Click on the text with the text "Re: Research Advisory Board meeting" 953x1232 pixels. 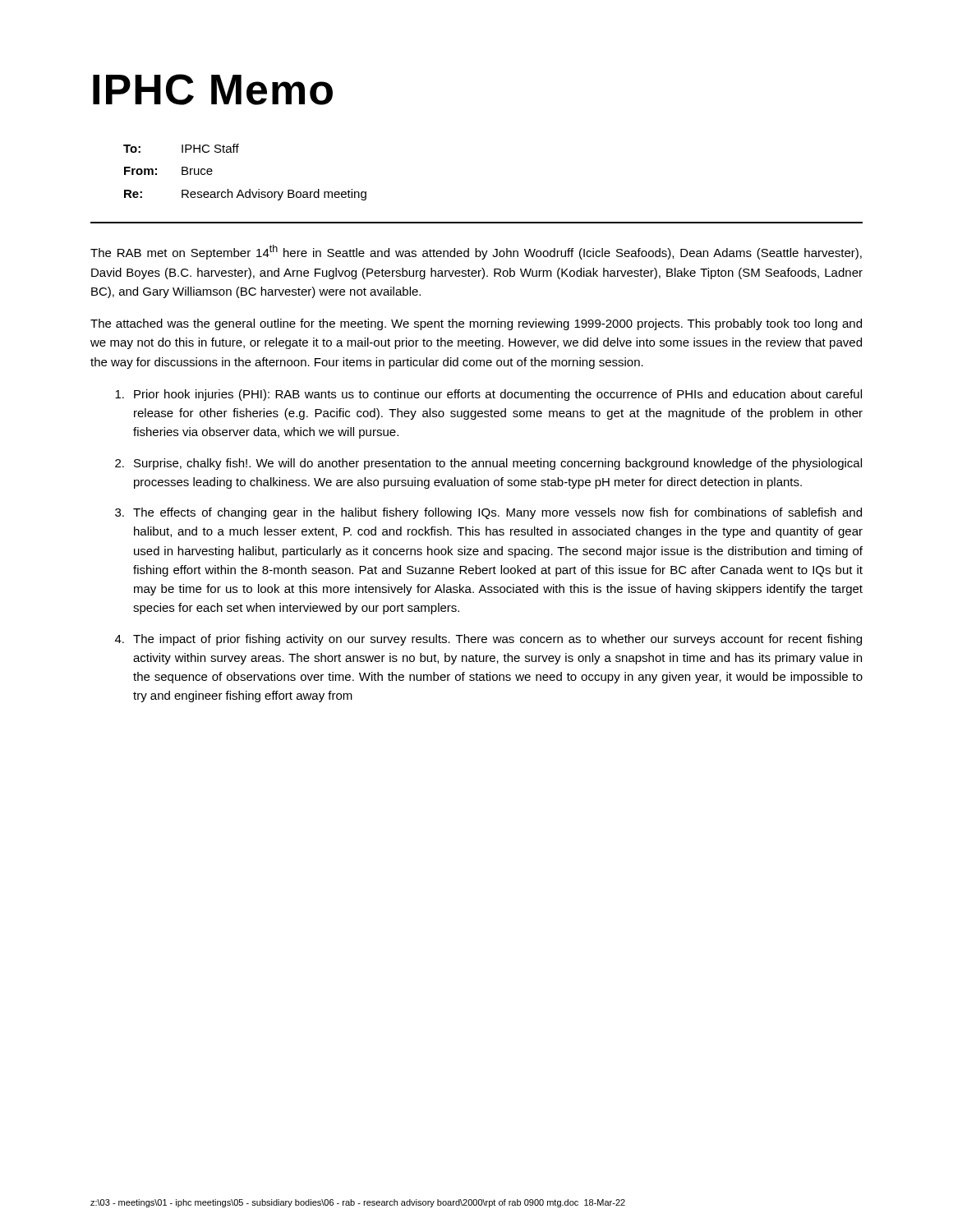(245, 193)
